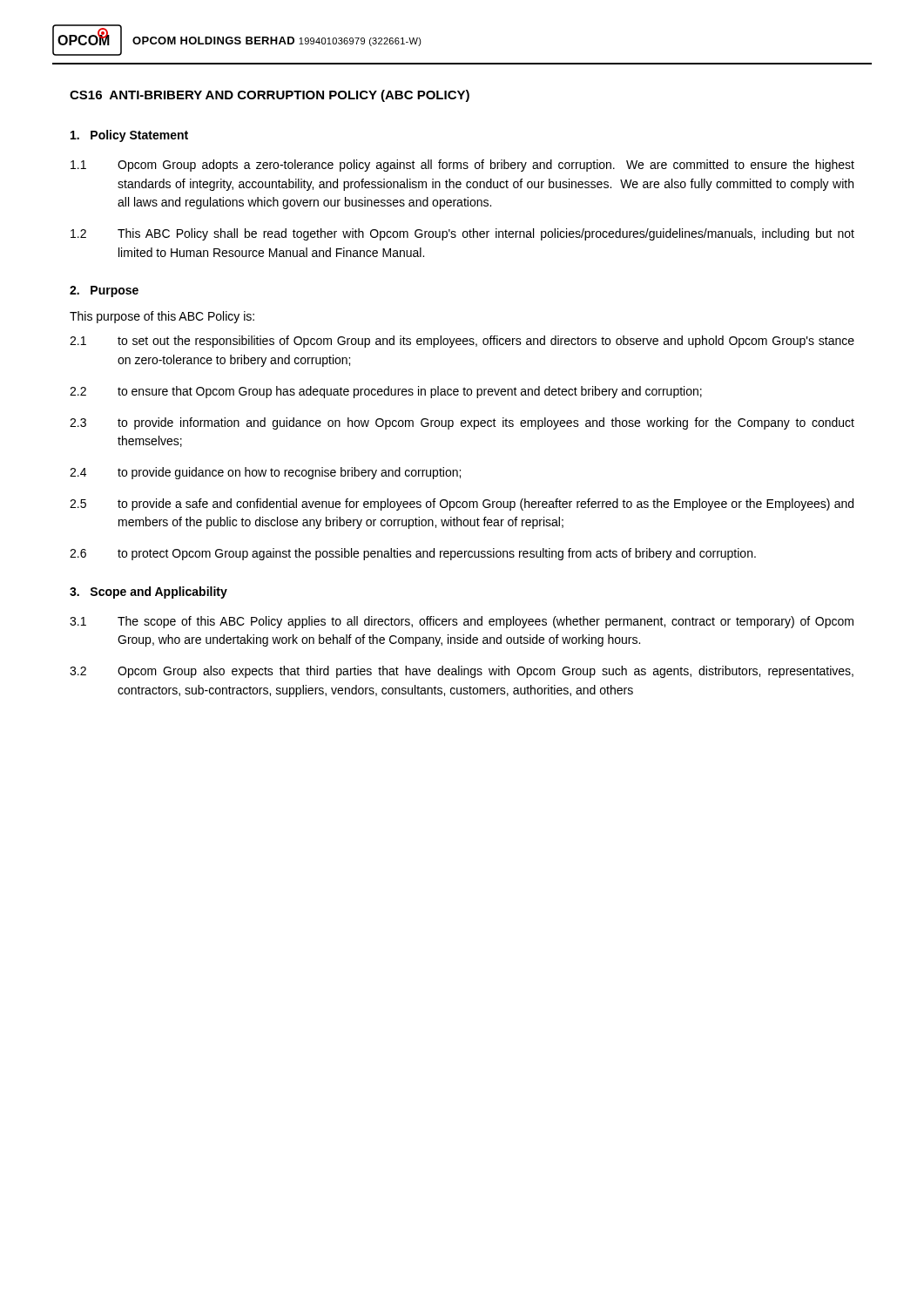The height and width of the screenshot is (1307, 924).
Task: Select the passage starting "3. Scope and Applicability"
Action: click(148, 591)
